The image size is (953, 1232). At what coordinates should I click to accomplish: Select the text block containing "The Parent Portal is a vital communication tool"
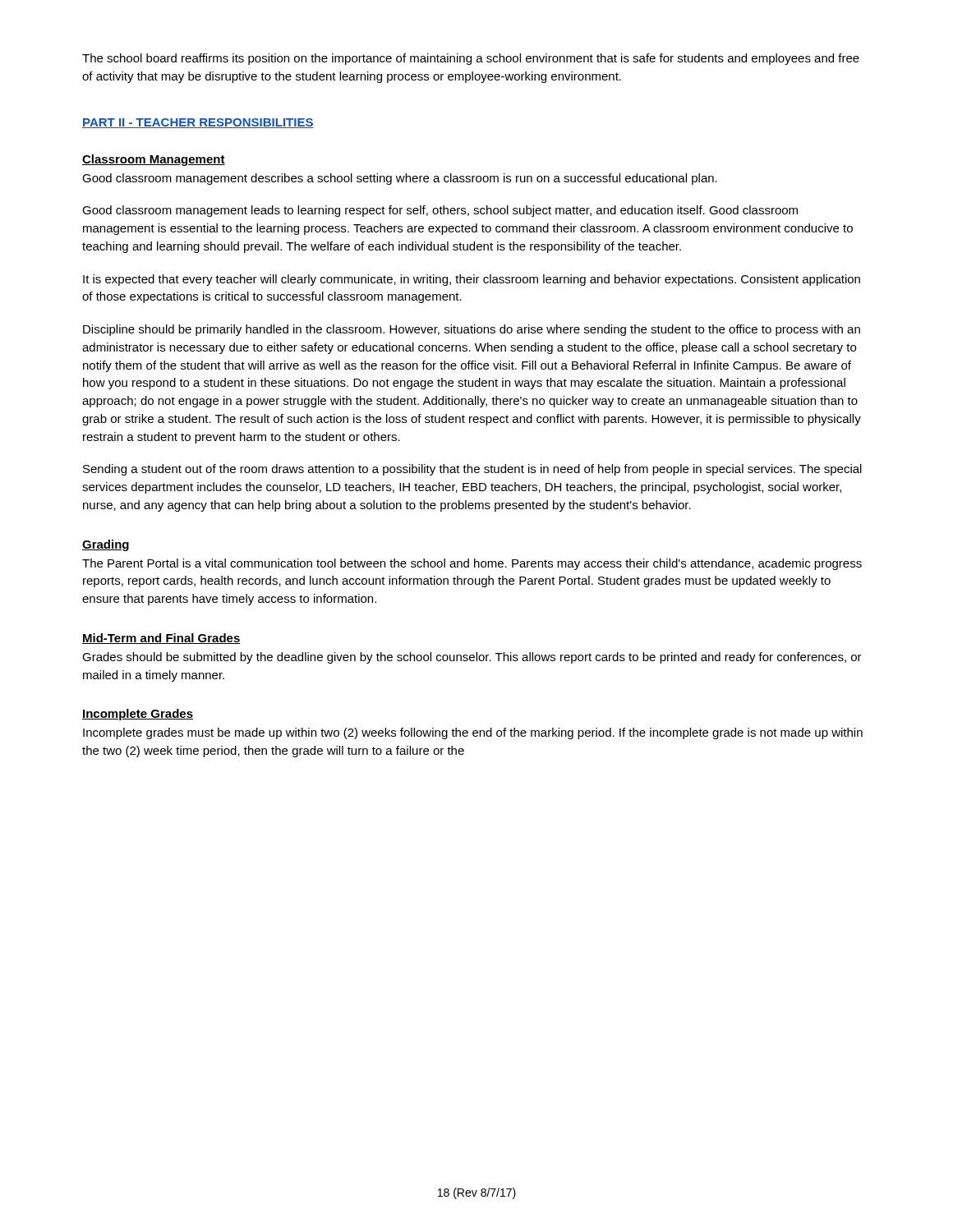click(x=472, y=580)
